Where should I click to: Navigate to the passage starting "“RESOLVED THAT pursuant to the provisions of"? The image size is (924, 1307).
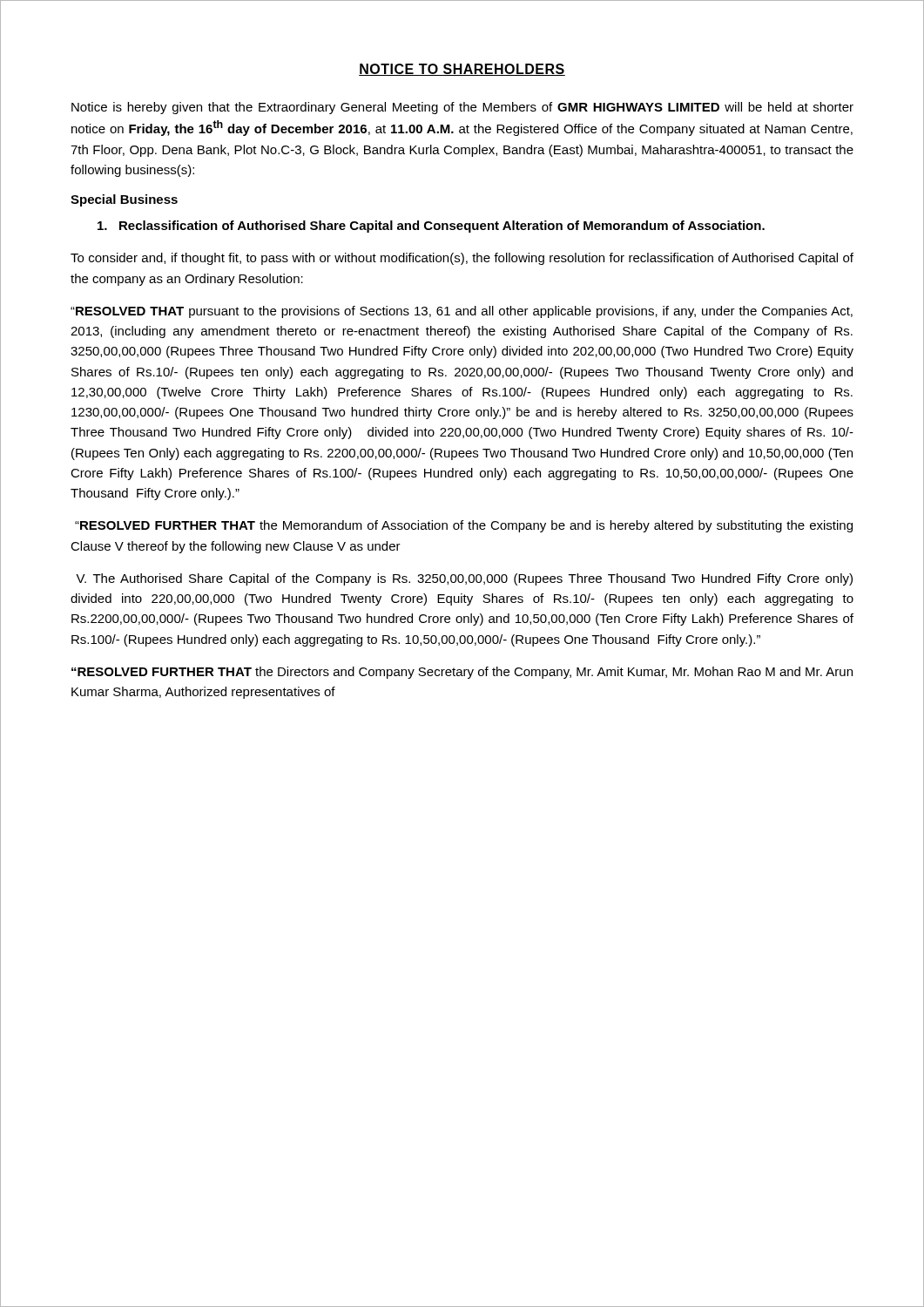coord(462,402)
